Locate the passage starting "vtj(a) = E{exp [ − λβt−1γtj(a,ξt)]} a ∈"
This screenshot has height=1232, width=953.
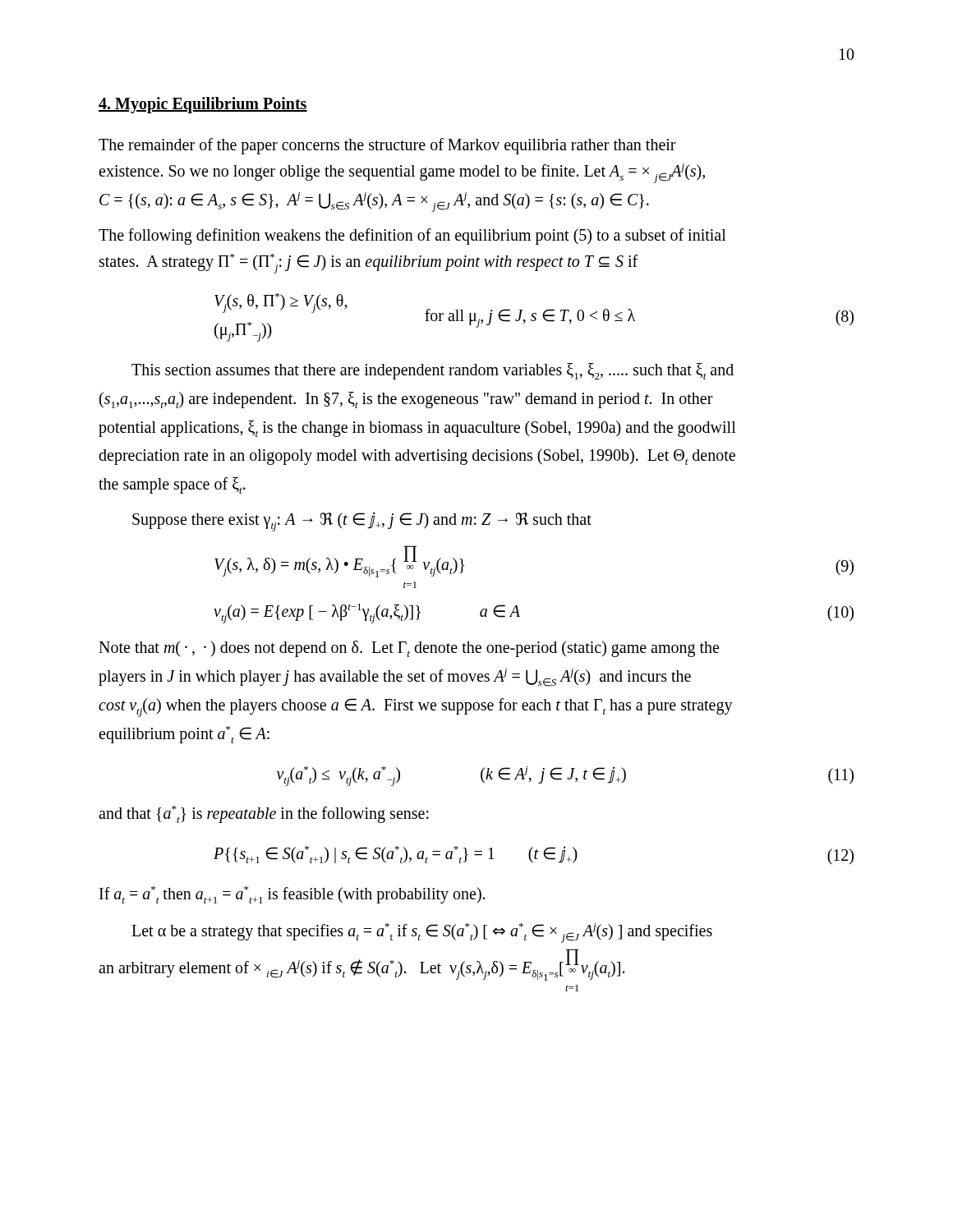509,612
